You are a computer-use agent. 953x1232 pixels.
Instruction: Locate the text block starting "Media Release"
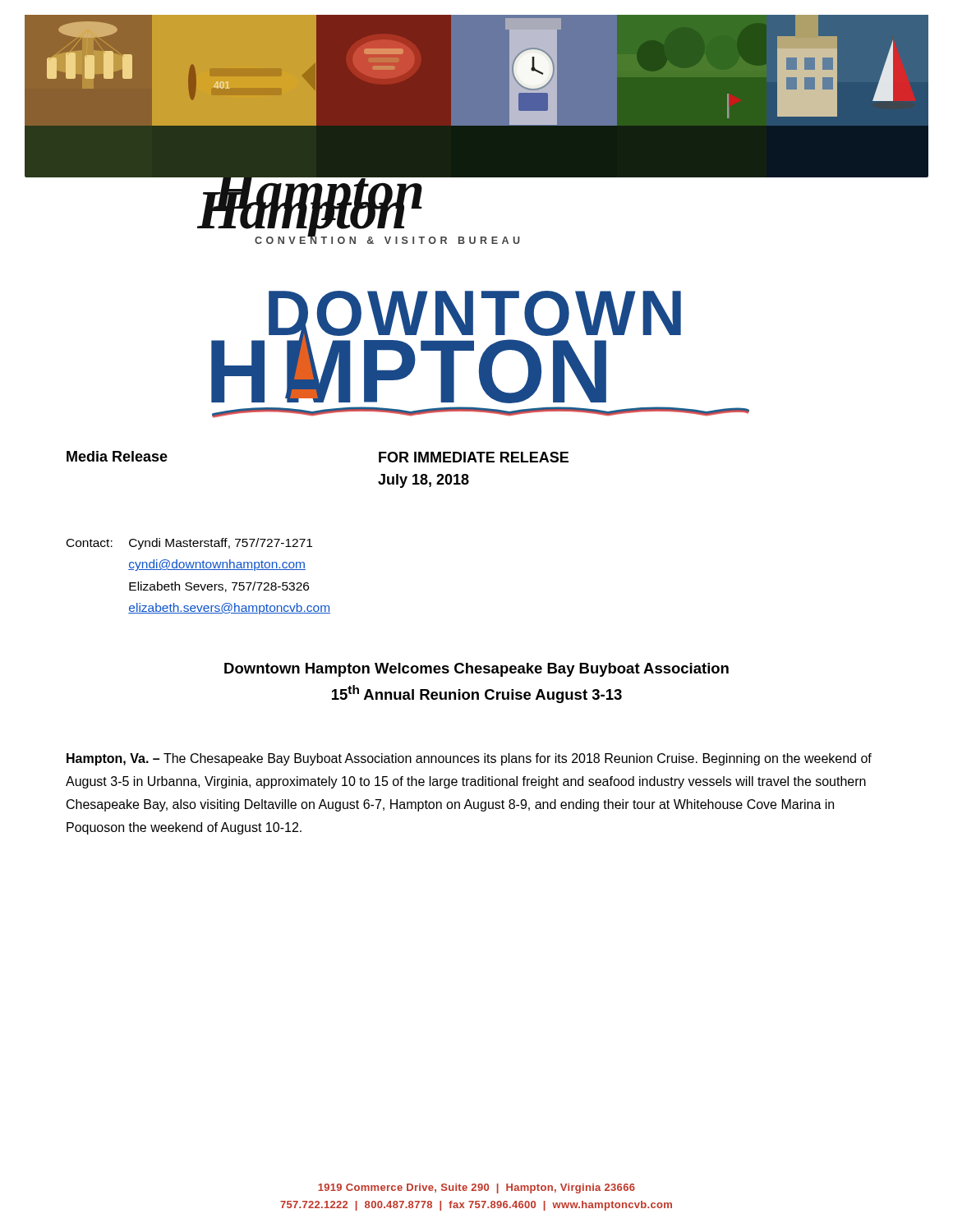tap(117, 457)
